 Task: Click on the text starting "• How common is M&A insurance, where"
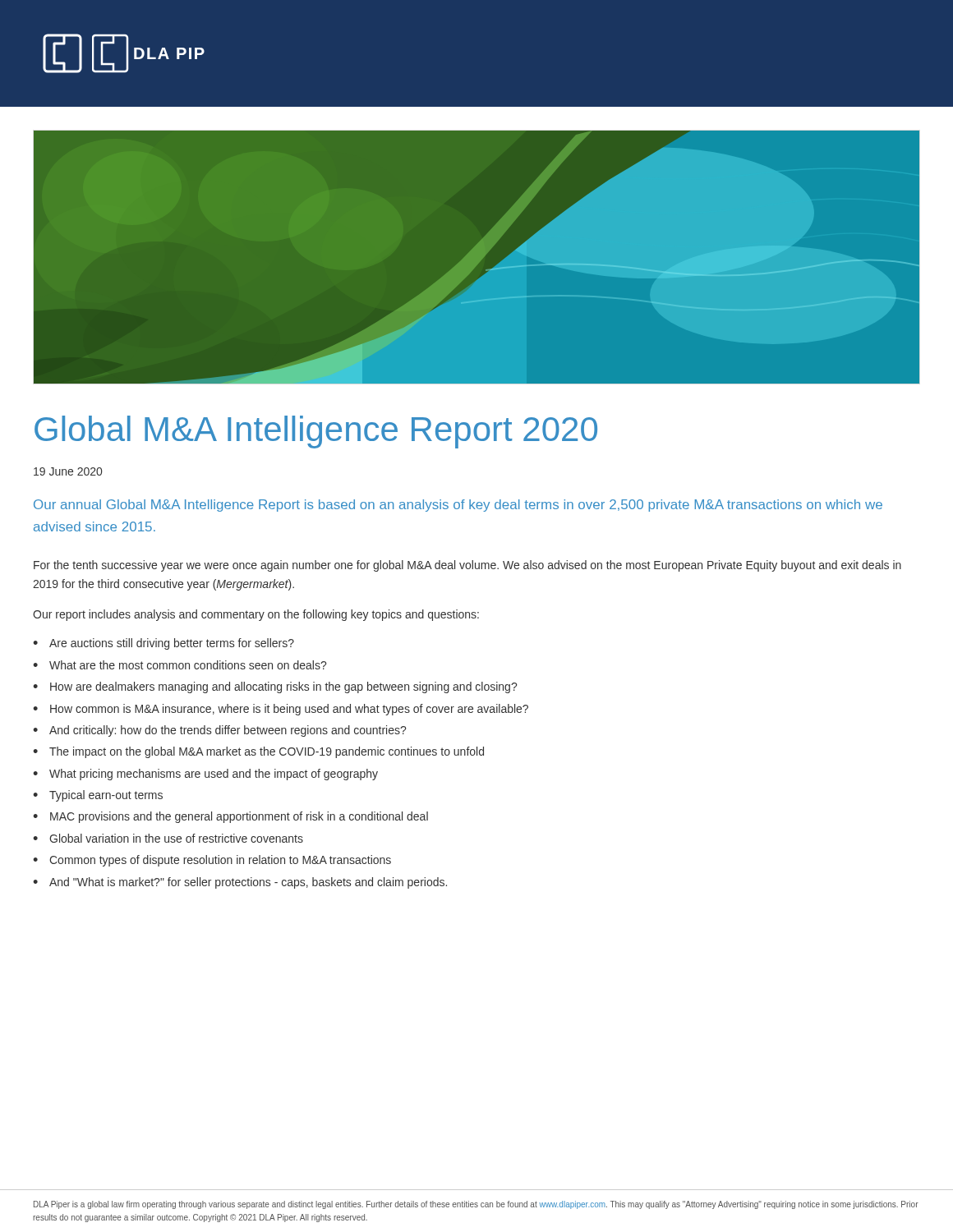pyautogui.click(x=281, y=709)
